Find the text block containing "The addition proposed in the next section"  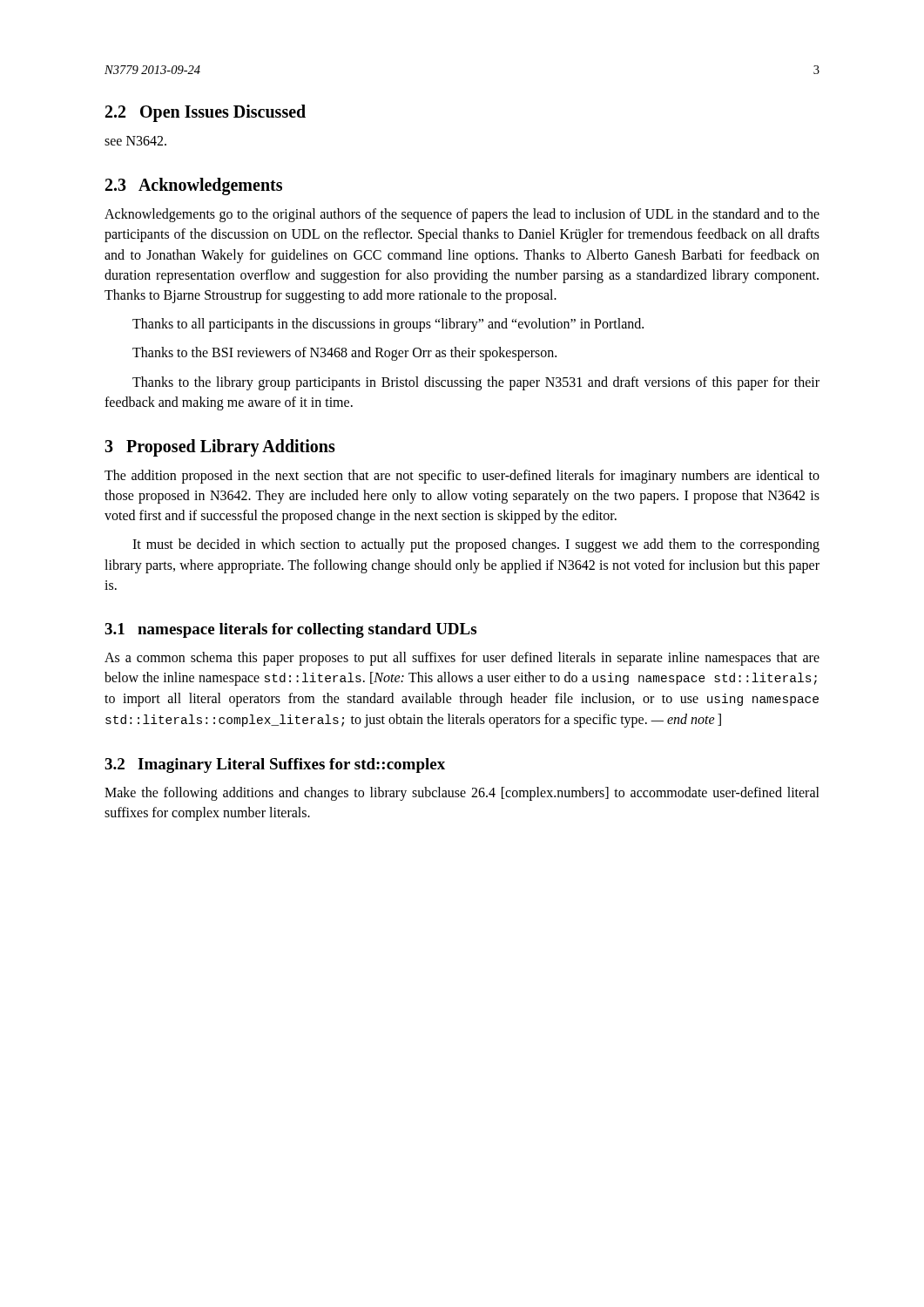click(462, 530)
